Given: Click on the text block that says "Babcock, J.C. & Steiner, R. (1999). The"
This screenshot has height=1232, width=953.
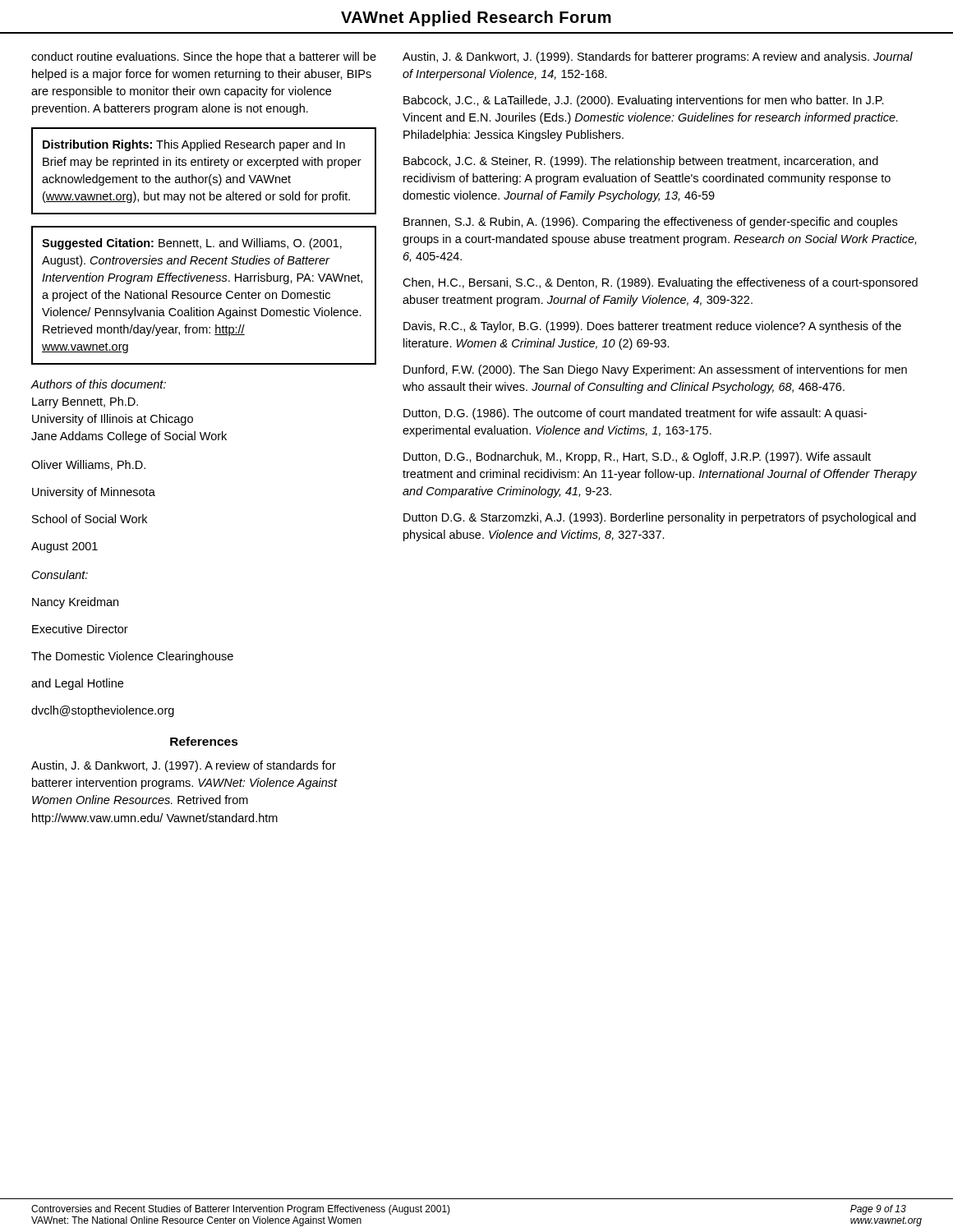Looking at the screenshot, I should (x=647, y=178).
